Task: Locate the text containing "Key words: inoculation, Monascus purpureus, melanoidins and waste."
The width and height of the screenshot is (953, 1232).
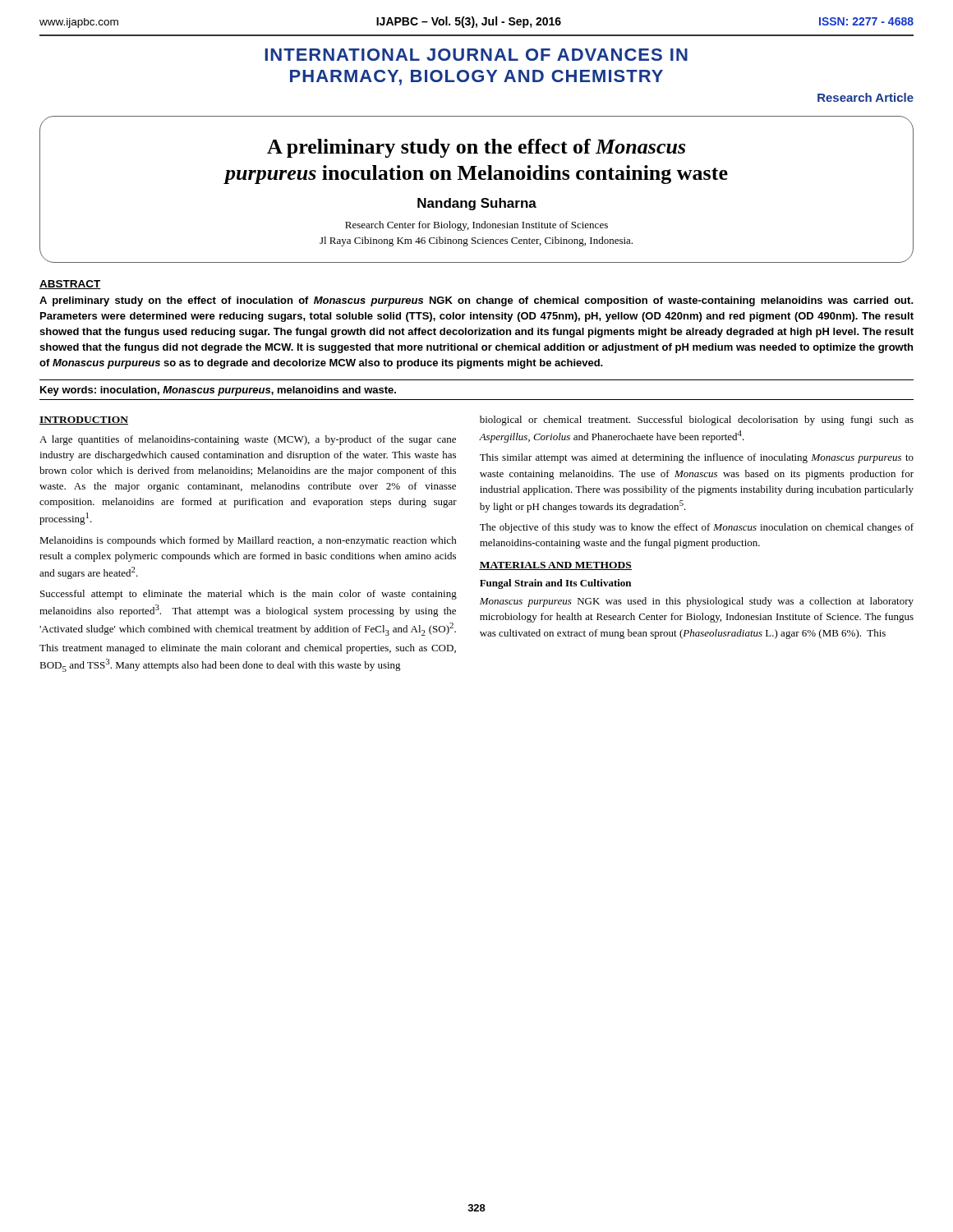Action: point(218,390)
